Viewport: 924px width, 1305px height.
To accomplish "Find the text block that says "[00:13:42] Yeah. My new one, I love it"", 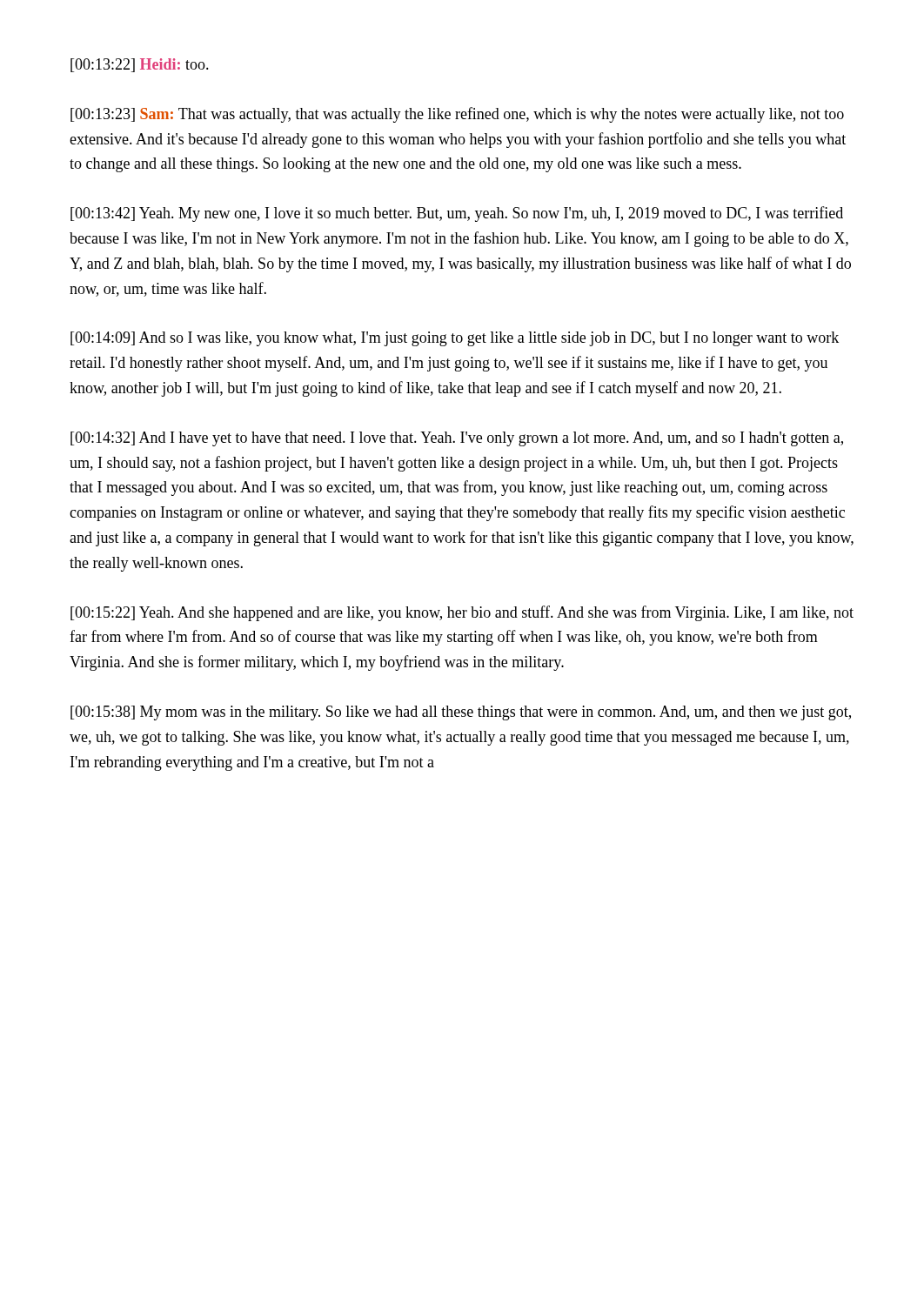I will 461,251.
